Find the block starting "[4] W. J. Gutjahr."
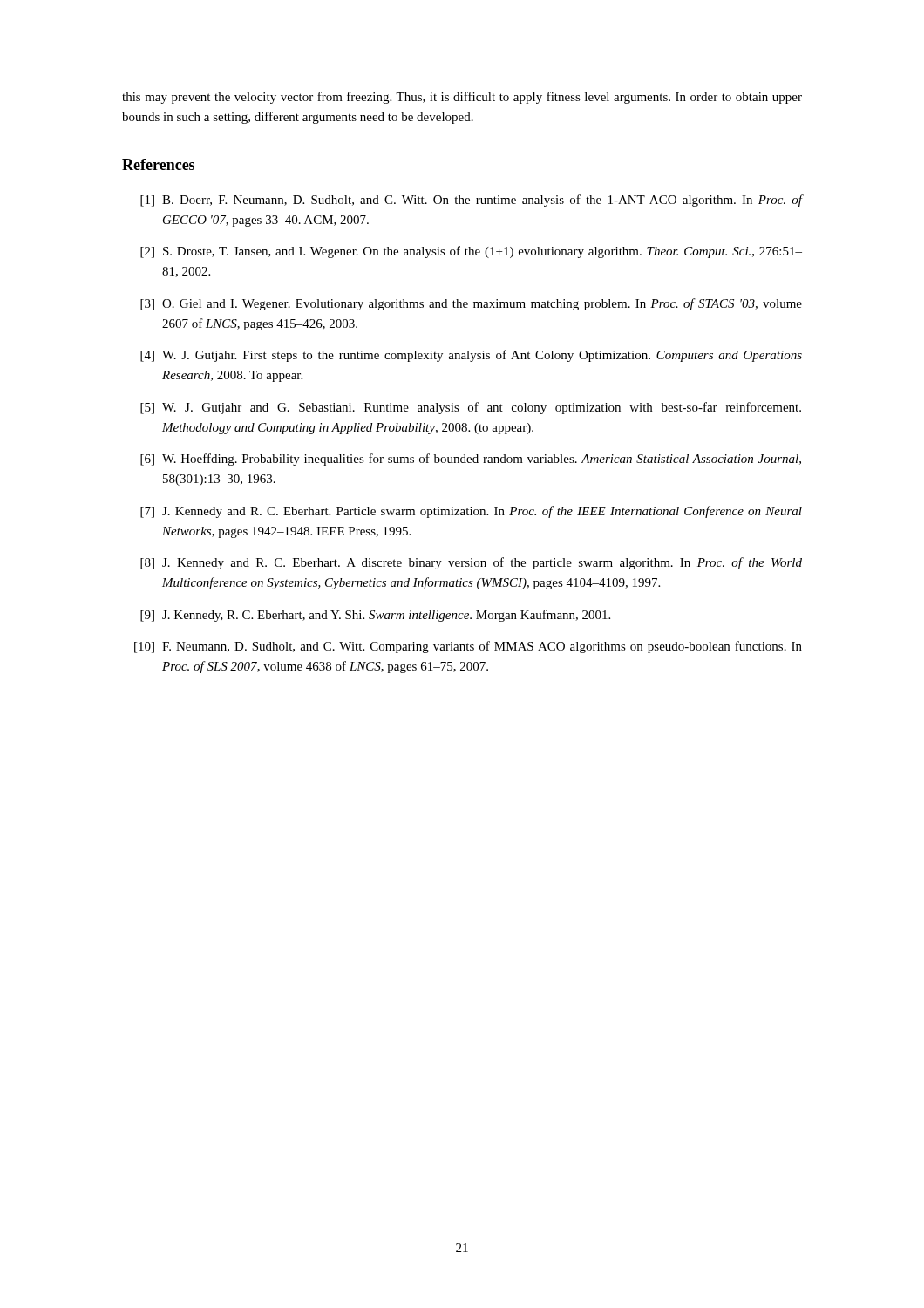Viewport: 924px width, 1308px height. (x=462, y=366)
